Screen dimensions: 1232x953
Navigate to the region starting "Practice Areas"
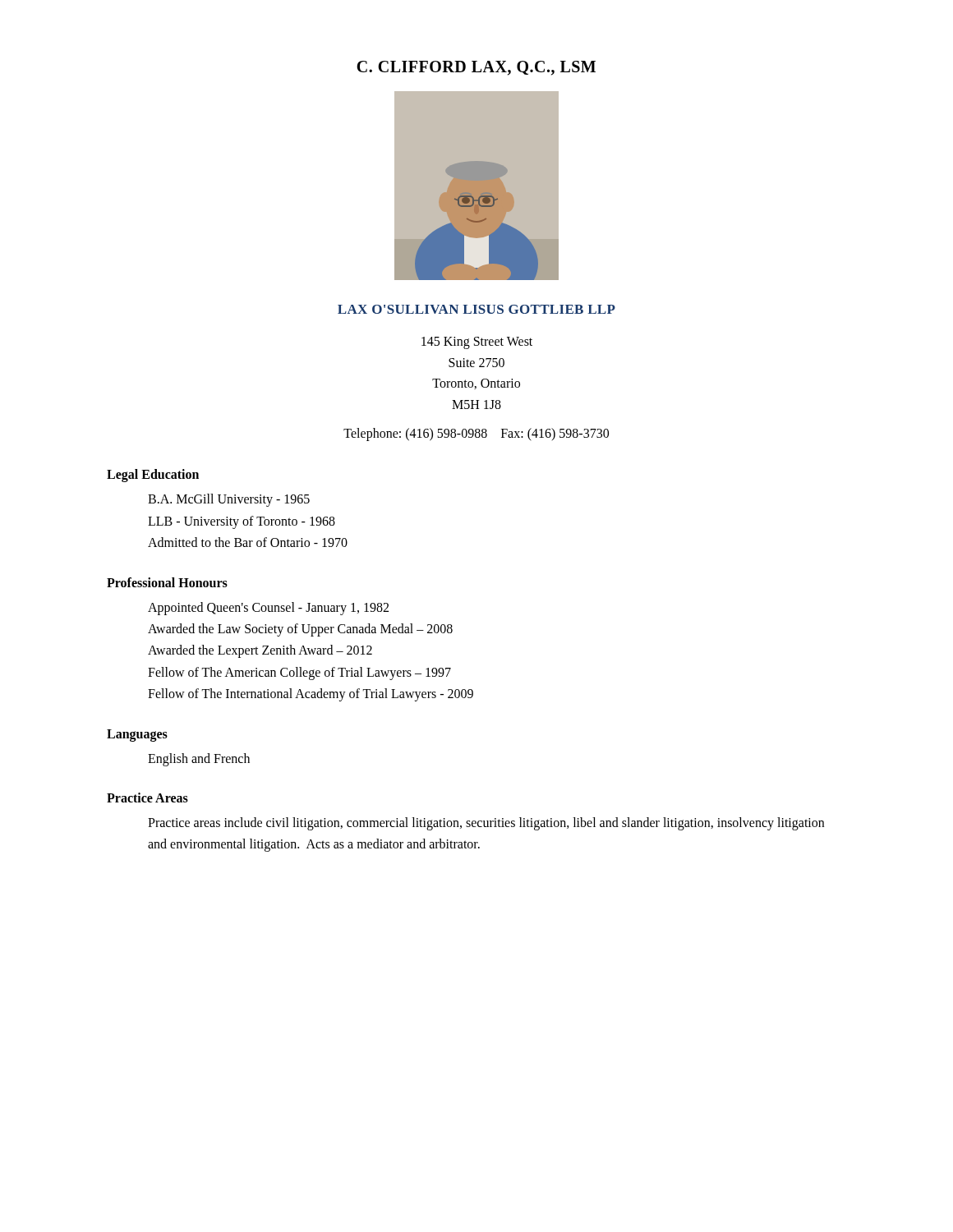tap(147, 798)
